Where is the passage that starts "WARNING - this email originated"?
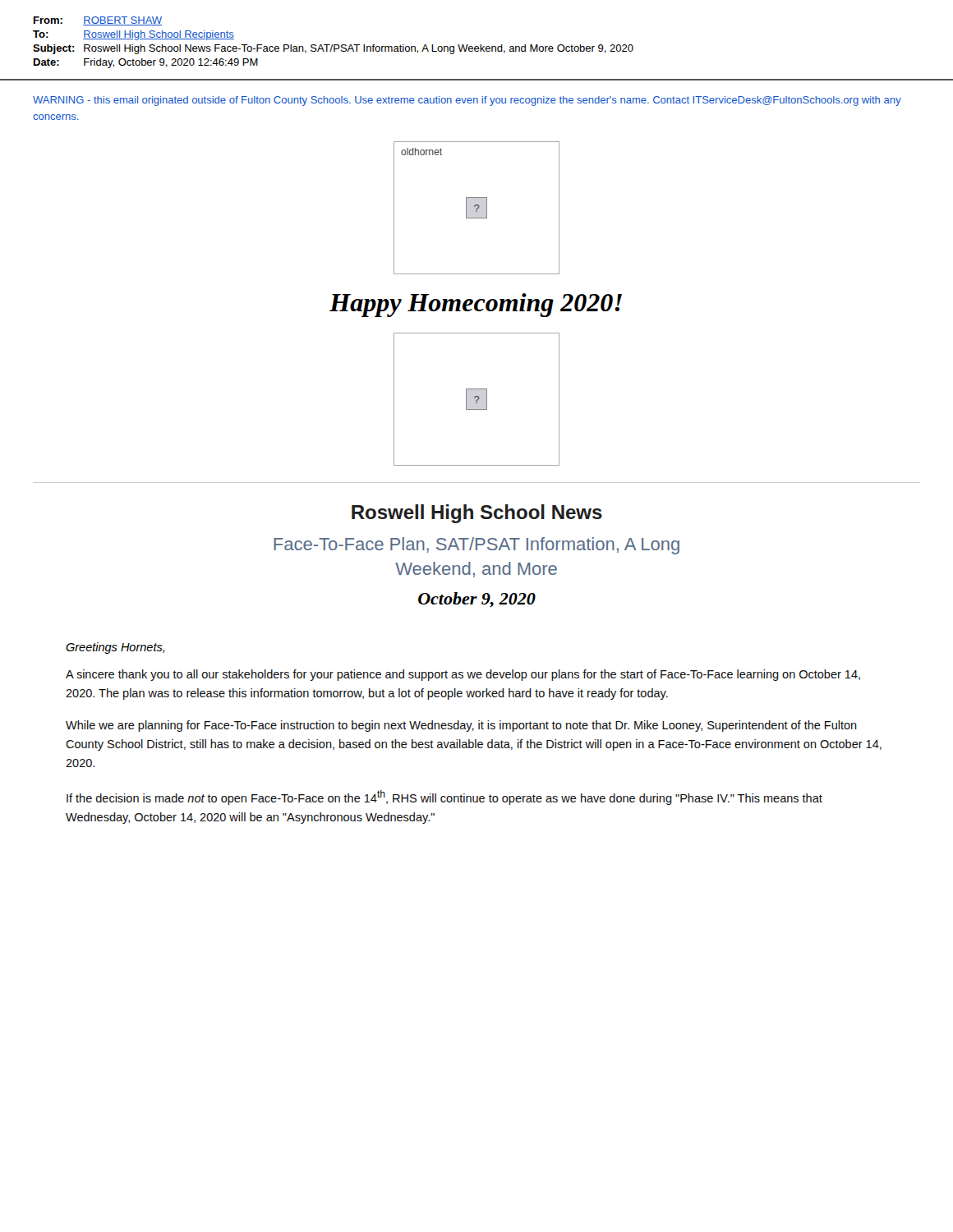 point(467,108)
